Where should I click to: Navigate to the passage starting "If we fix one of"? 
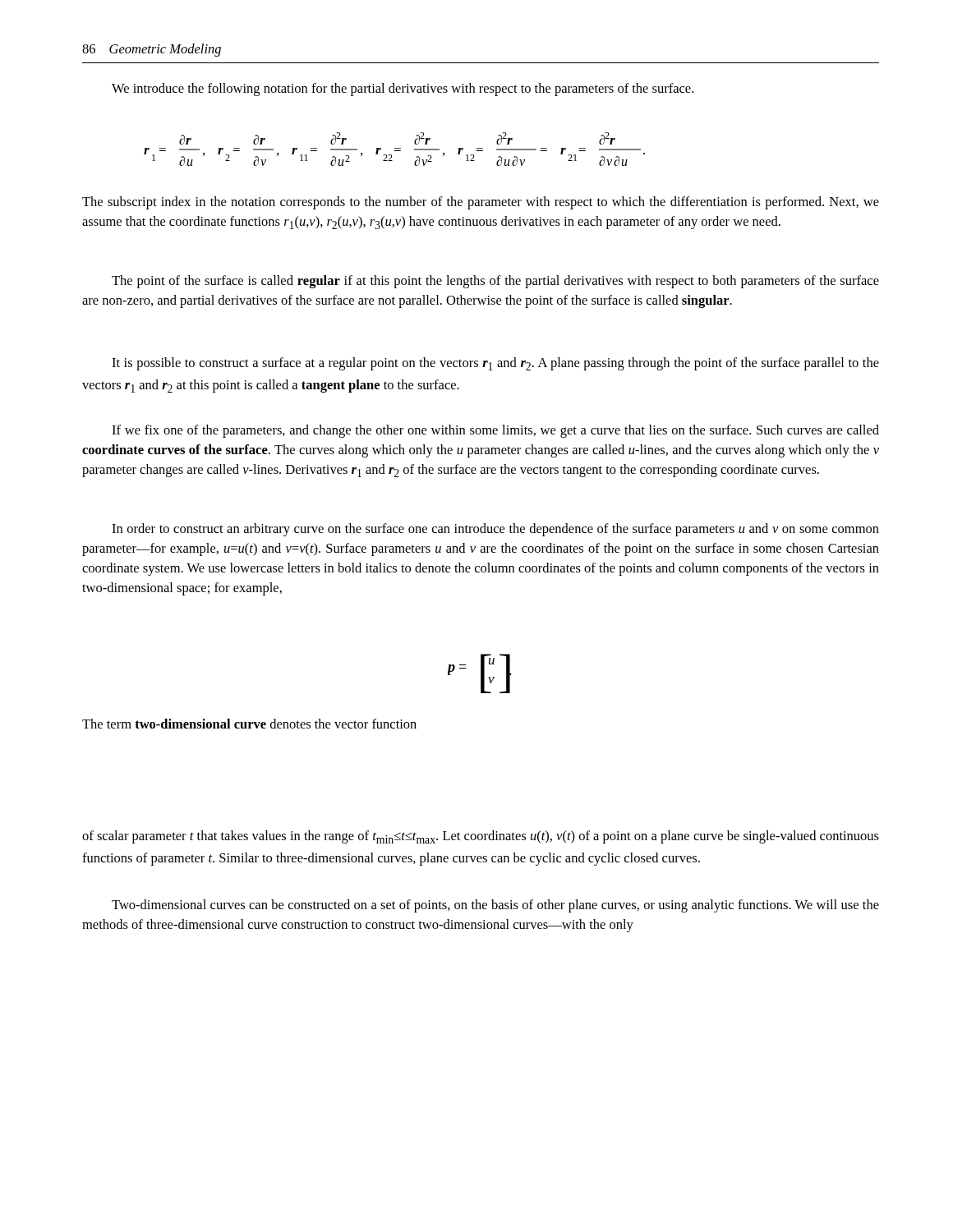pos(481,451)
